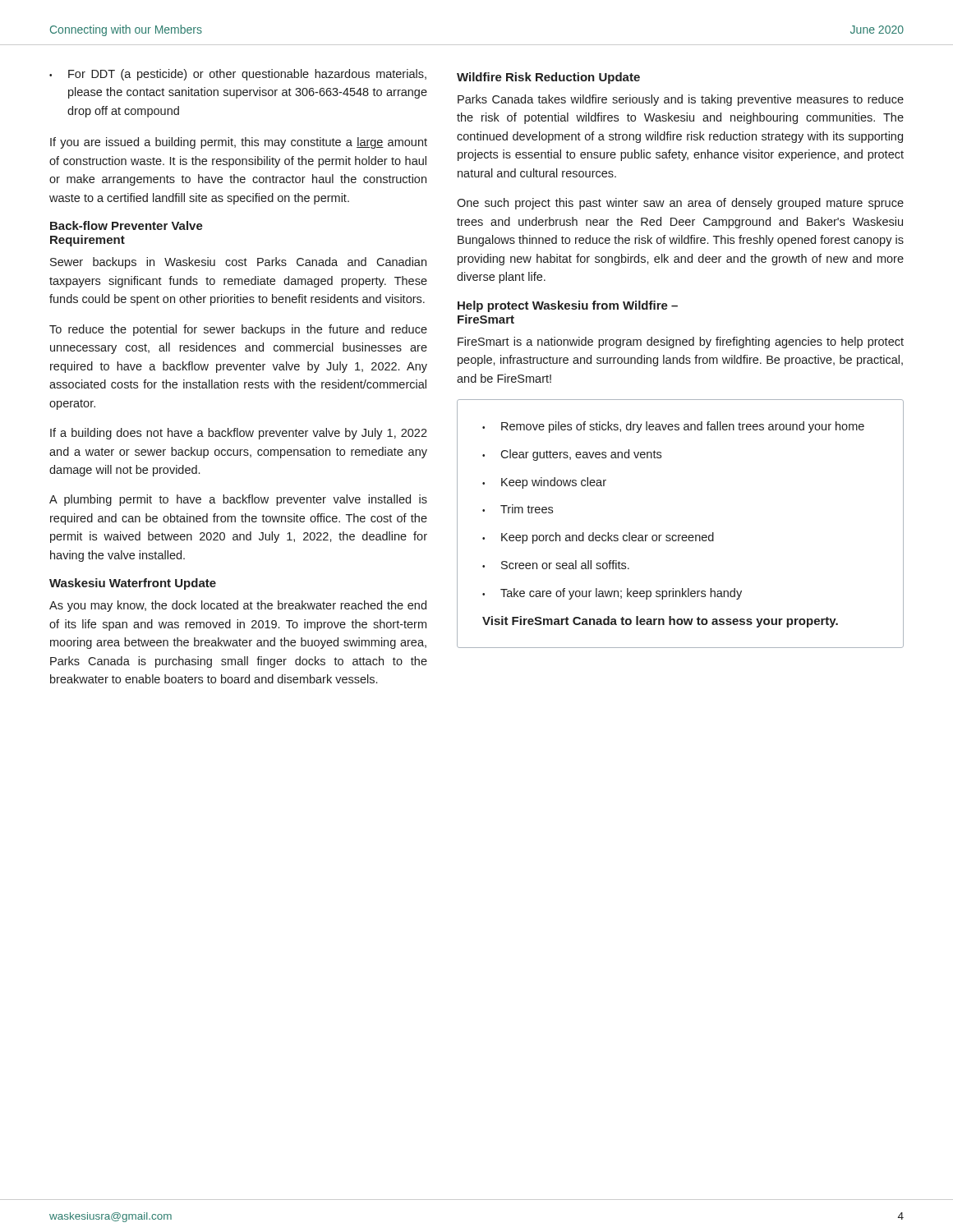Find the section header containing "Help protect Waskesiu"
Image resolution: width=953 pixels, height=1232 pixels.
pos(567,312)
